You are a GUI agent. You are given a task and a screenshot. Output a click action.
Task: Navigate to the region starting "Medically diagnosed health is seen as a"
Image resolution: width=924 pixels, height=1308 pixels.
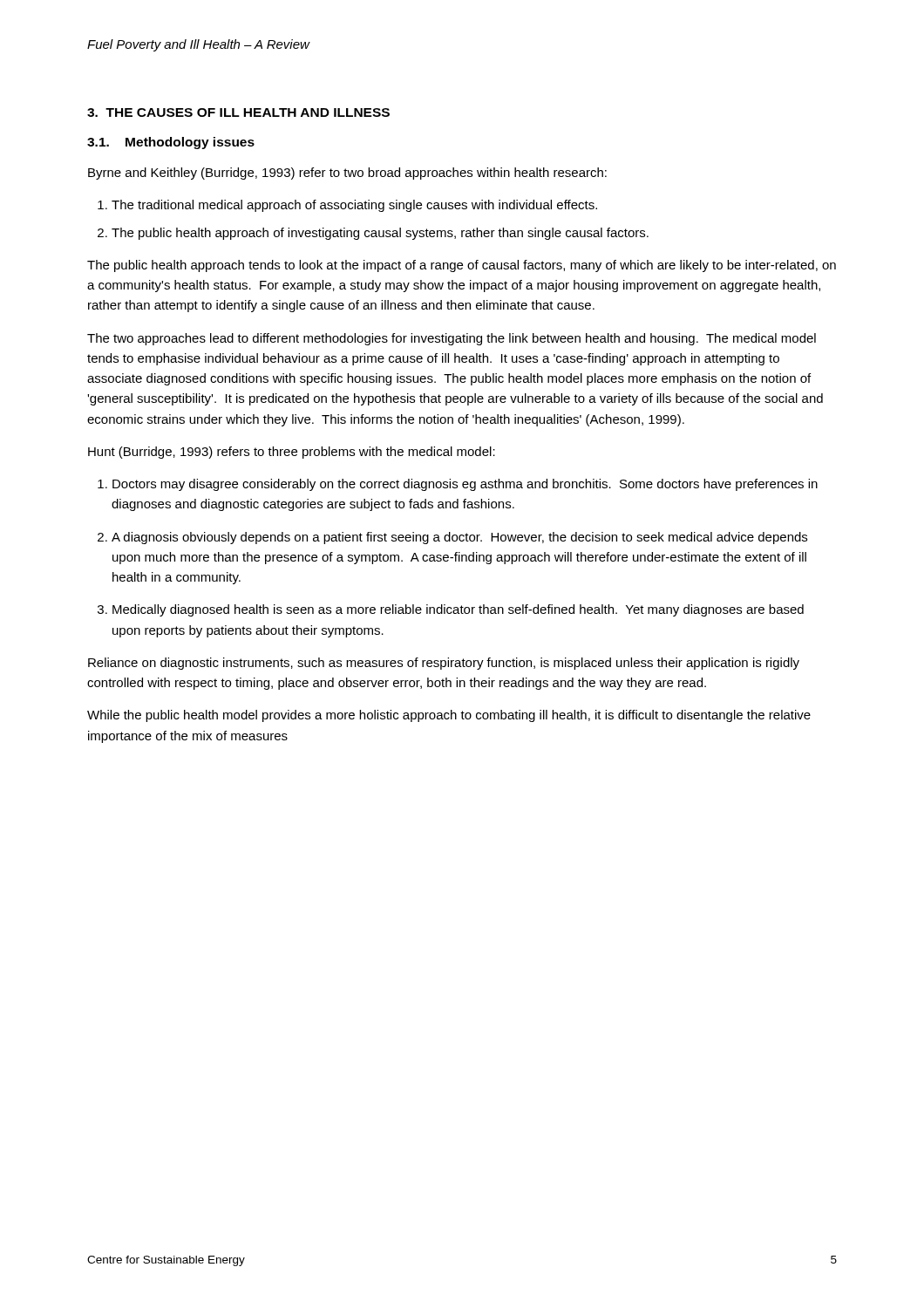[x=458, y=619]
